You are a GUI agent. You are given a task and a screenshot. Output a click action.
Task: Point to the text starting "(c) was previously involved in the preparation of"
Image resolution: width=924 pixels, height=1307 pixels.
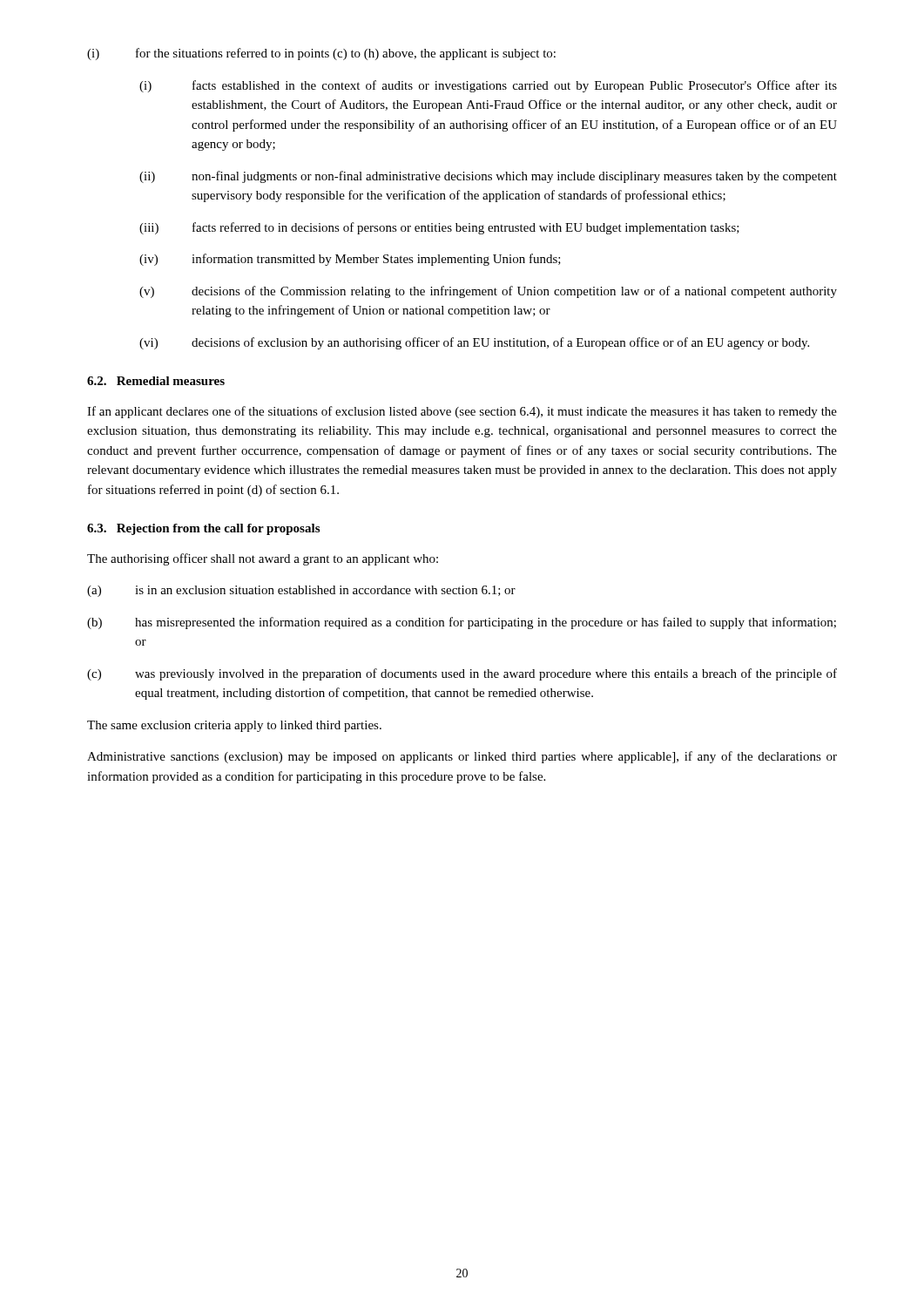(x=462, y=683)
